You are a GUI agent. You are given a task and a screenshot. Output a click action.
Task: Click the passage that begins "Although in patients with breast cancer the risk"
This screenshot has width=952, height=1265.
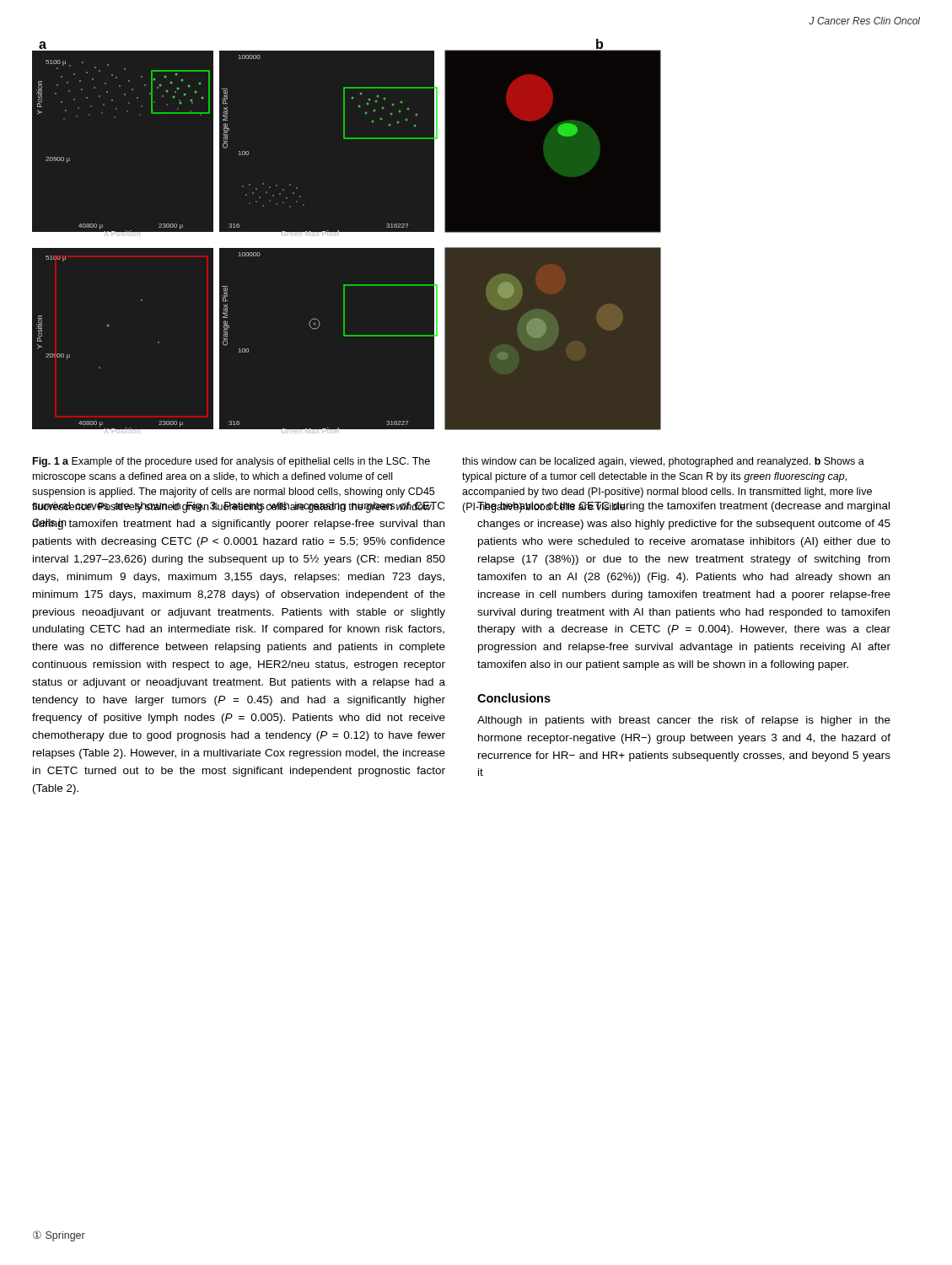[x=684, y=746]
